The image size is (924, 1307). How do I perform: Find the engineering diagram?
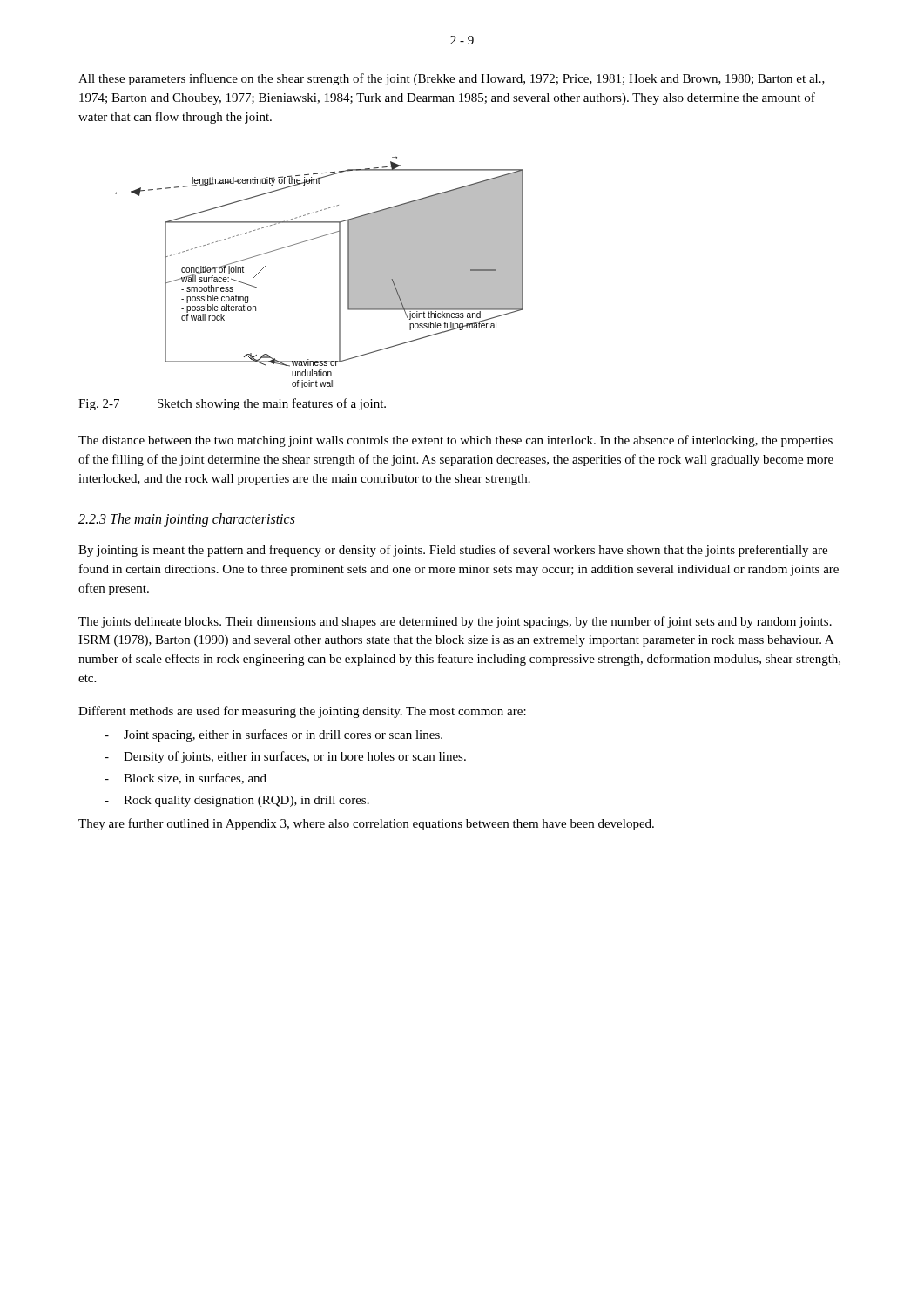point(462,266)
